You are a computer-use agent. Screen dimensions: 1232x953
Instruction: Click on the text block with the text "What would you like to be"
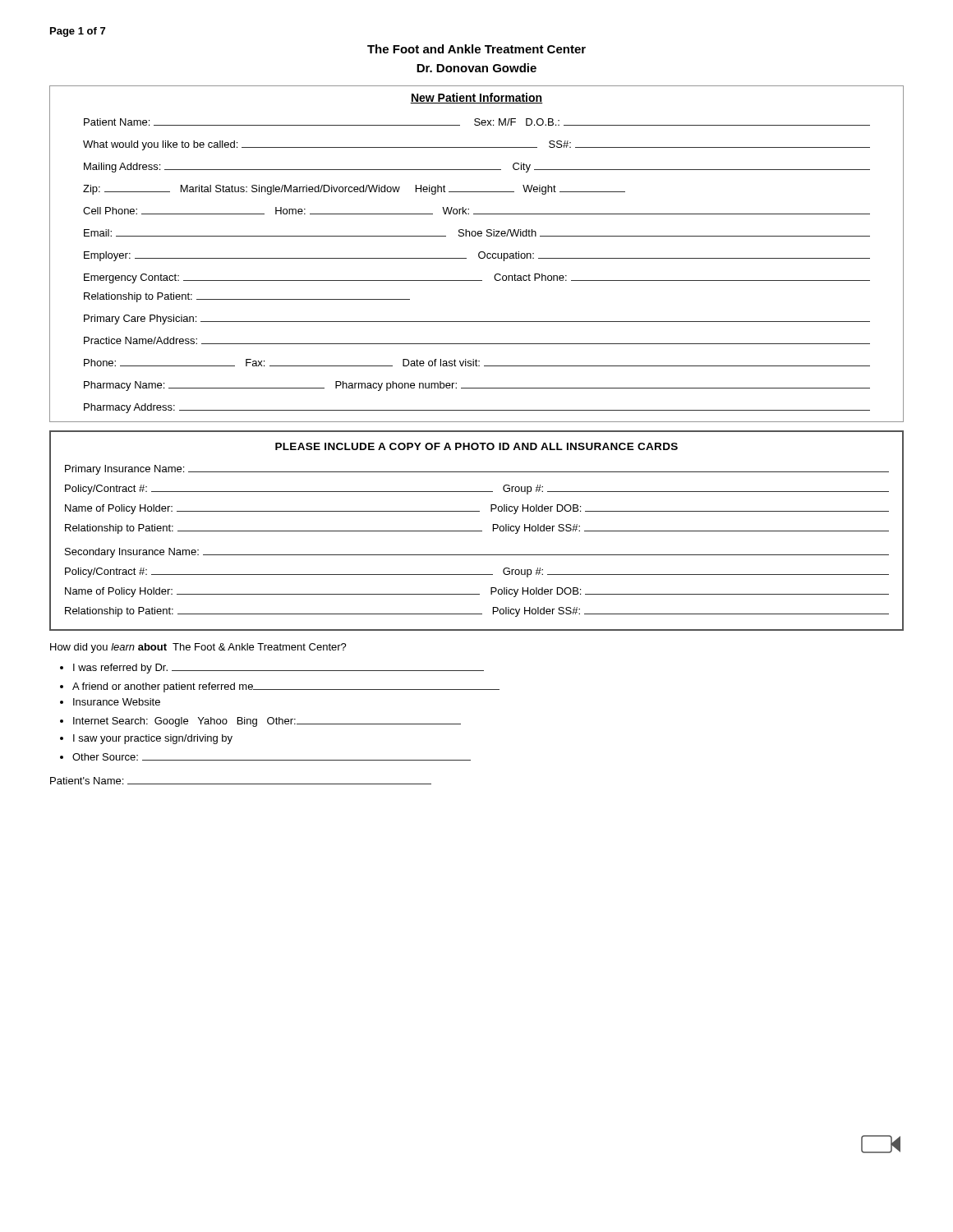point(476,142)
